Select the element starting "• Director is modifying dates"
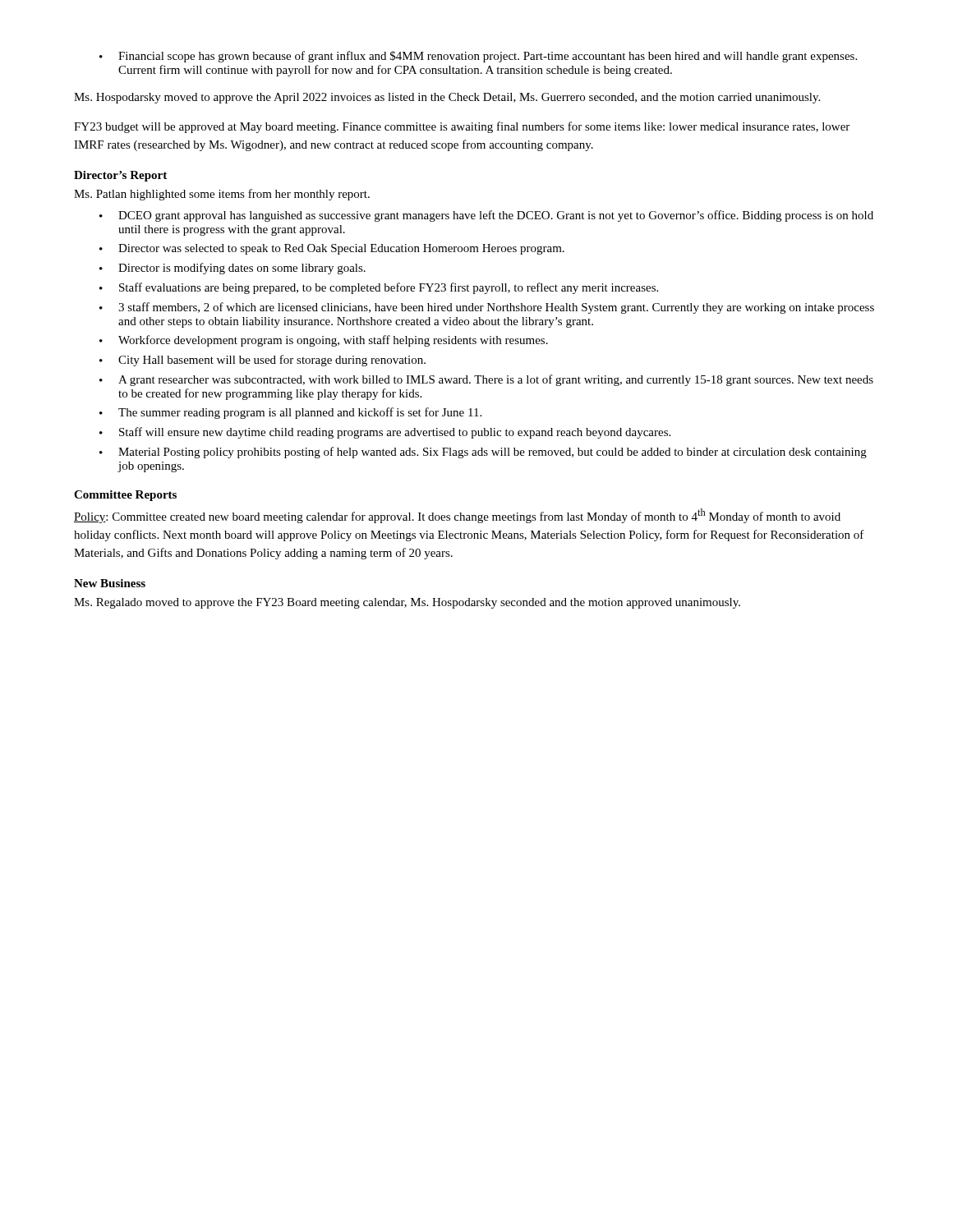This screenshot has height=1232, width=953. pos(232,269)
